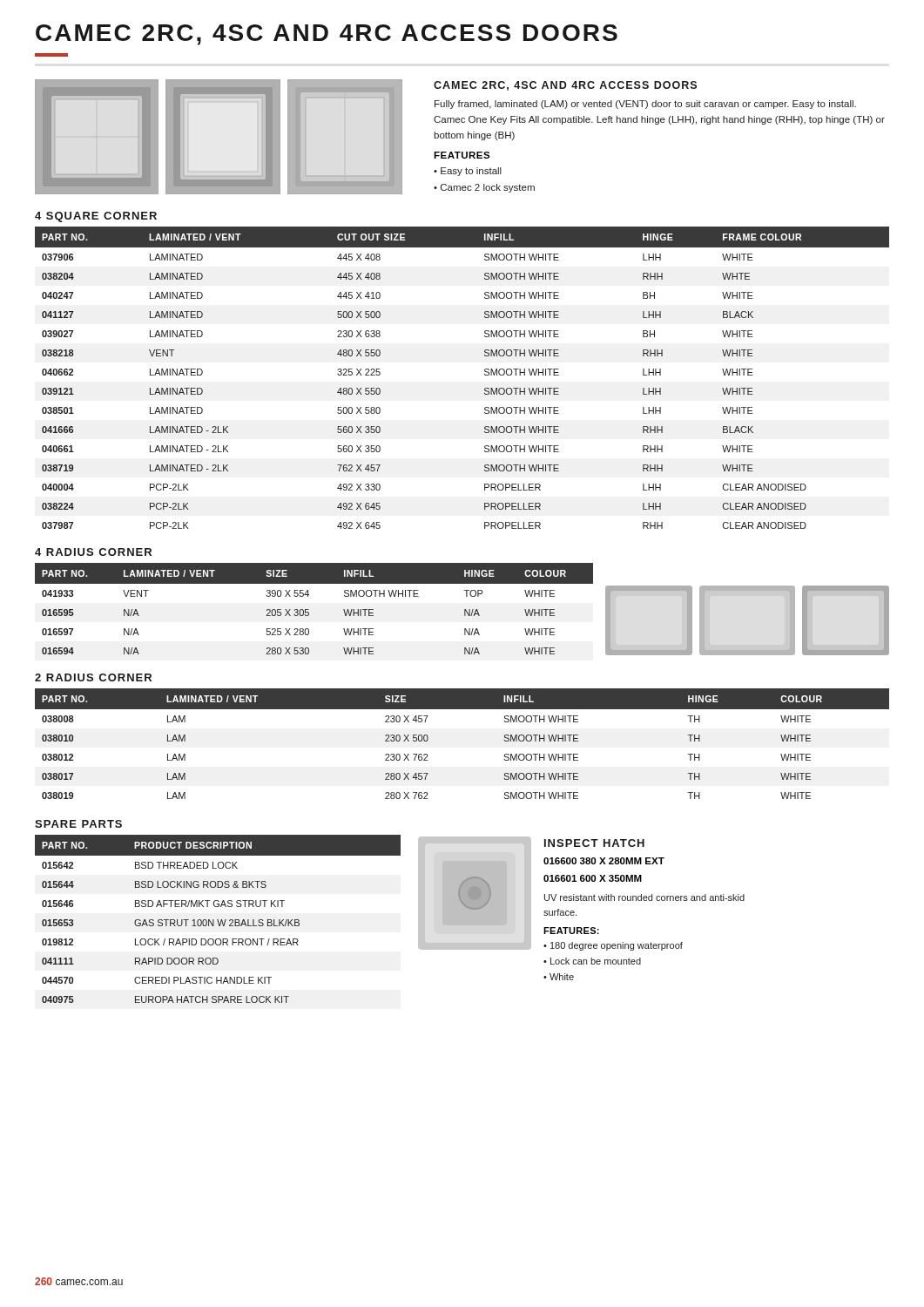924x1307 pixels.
Task: Find "• Camec 2 lock system" on this page
Action: pos(484,187)
